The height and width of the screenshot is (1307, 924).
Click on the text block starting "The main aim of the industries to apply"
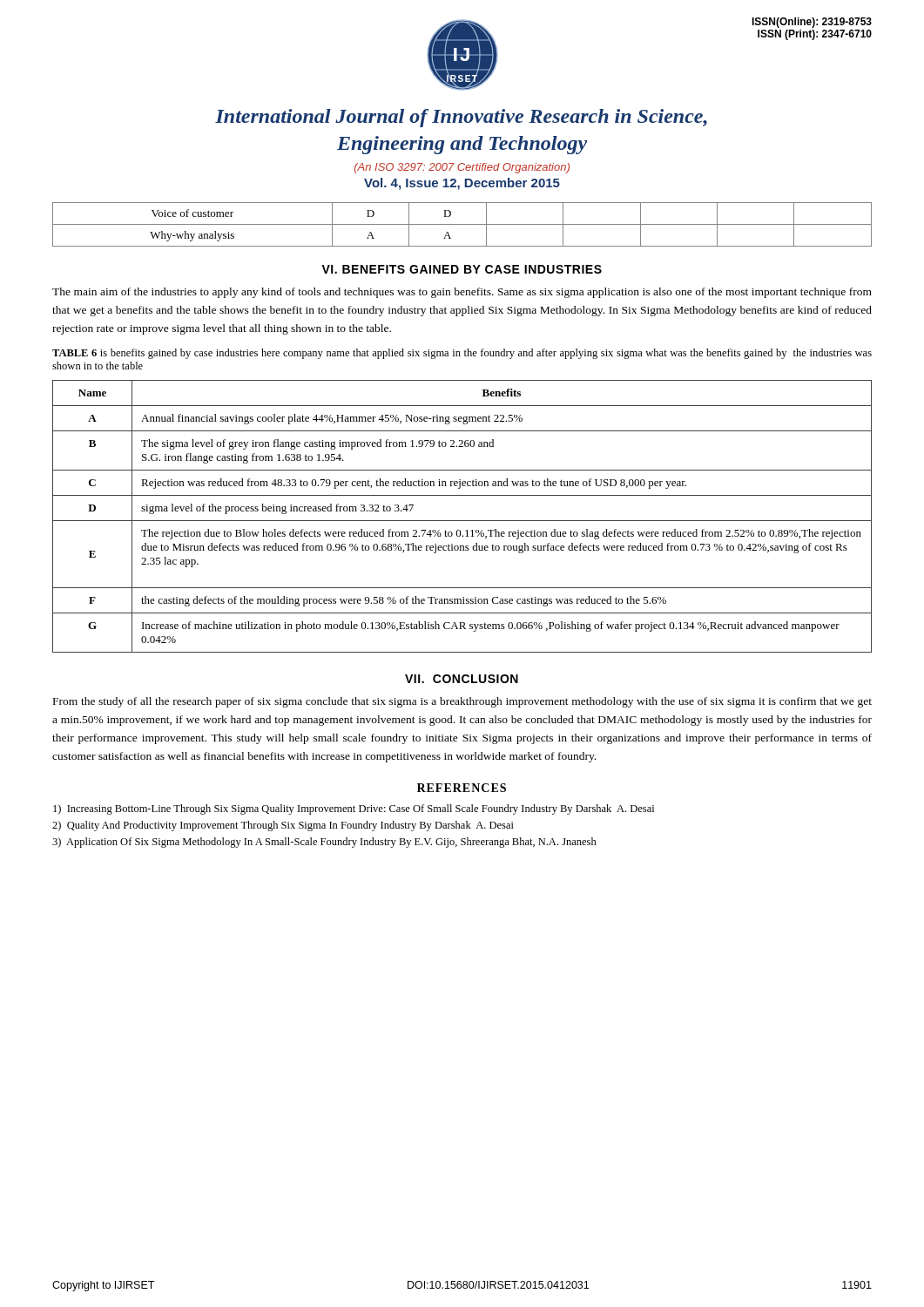click(462, 310)
